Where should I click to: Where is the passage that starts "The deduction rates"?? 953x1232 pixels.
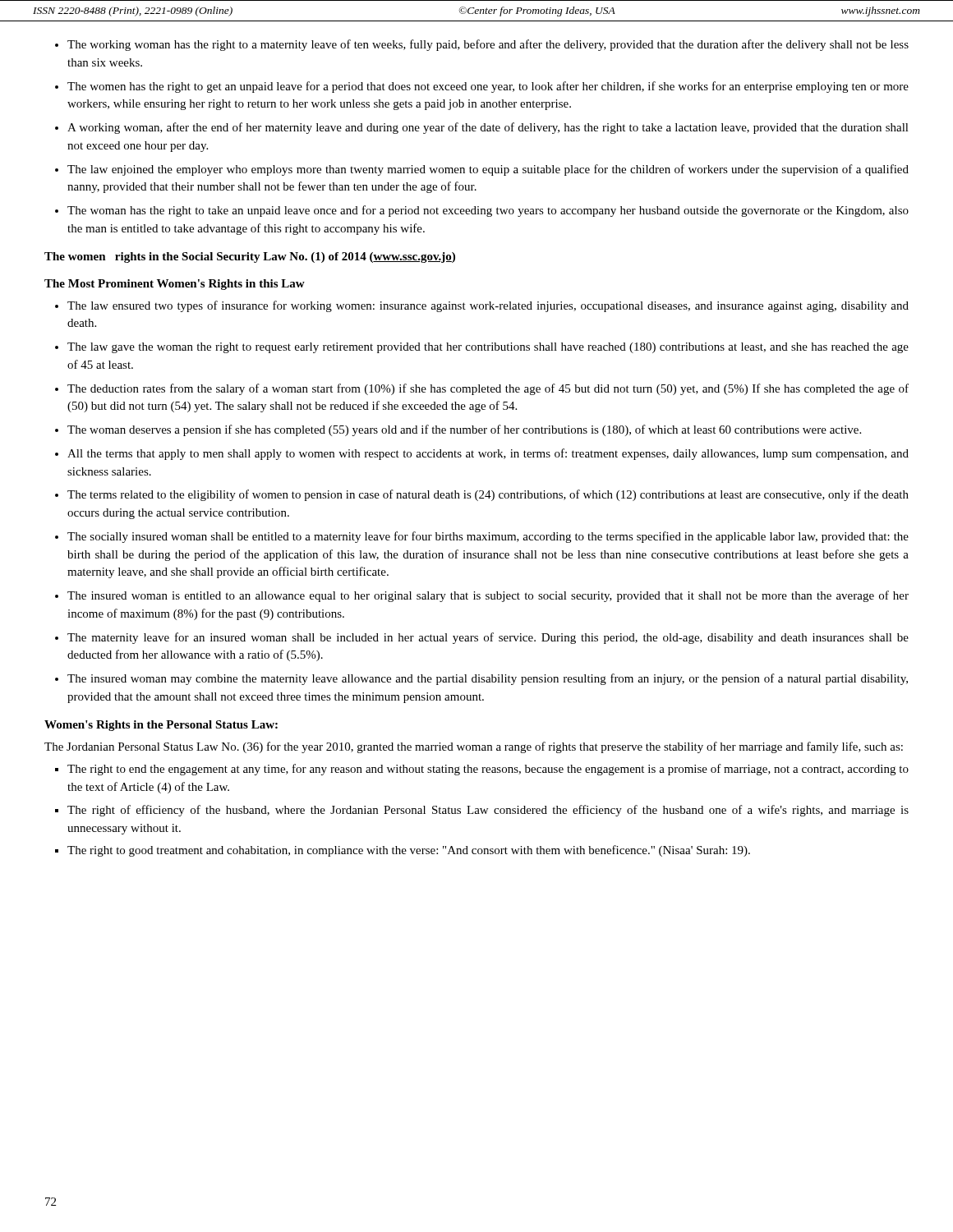(x=488, y=397)
